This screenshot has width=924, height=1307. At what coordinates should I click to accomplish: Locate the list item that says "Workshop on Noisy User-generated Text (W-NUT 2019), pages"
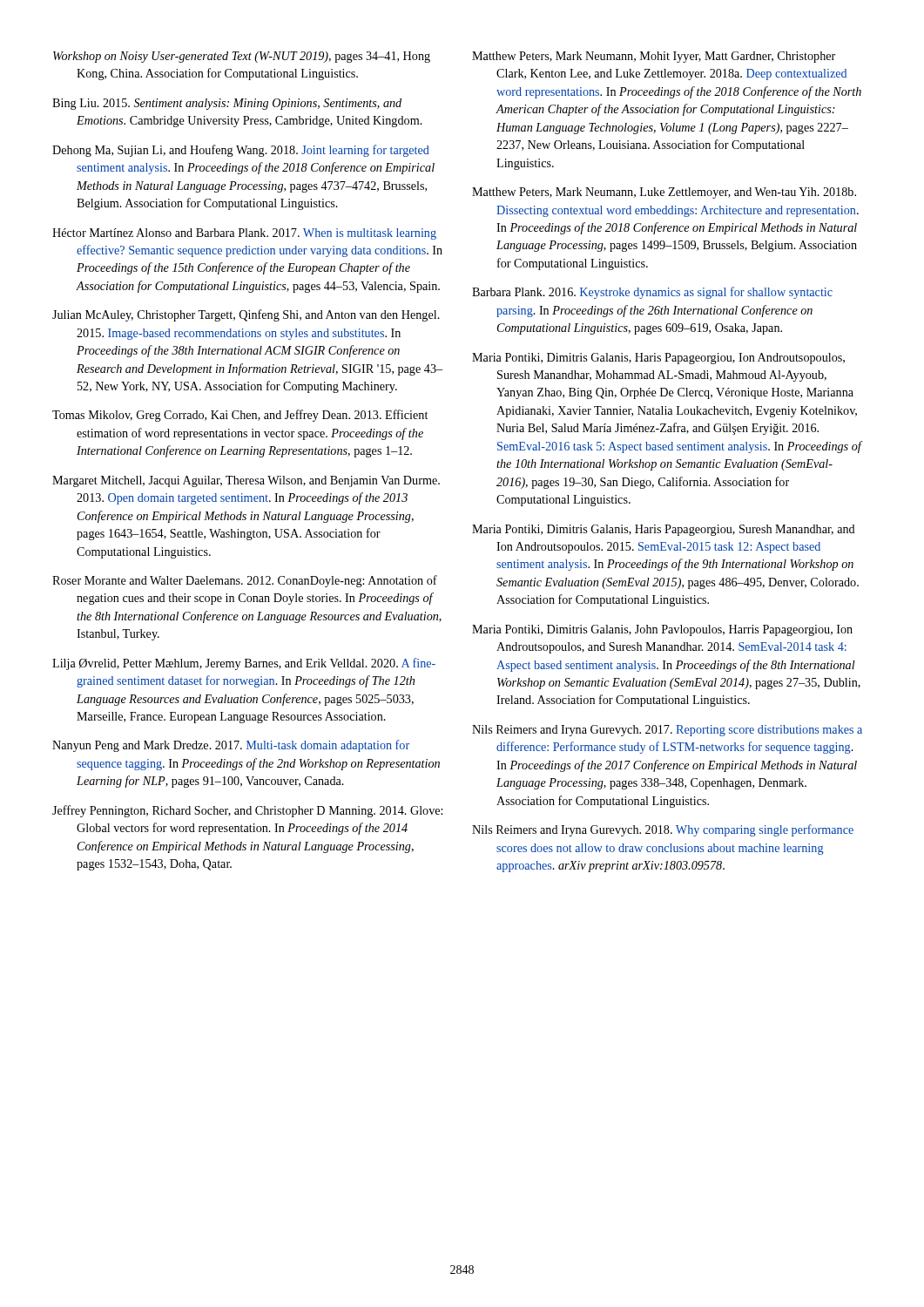(241, 65)
